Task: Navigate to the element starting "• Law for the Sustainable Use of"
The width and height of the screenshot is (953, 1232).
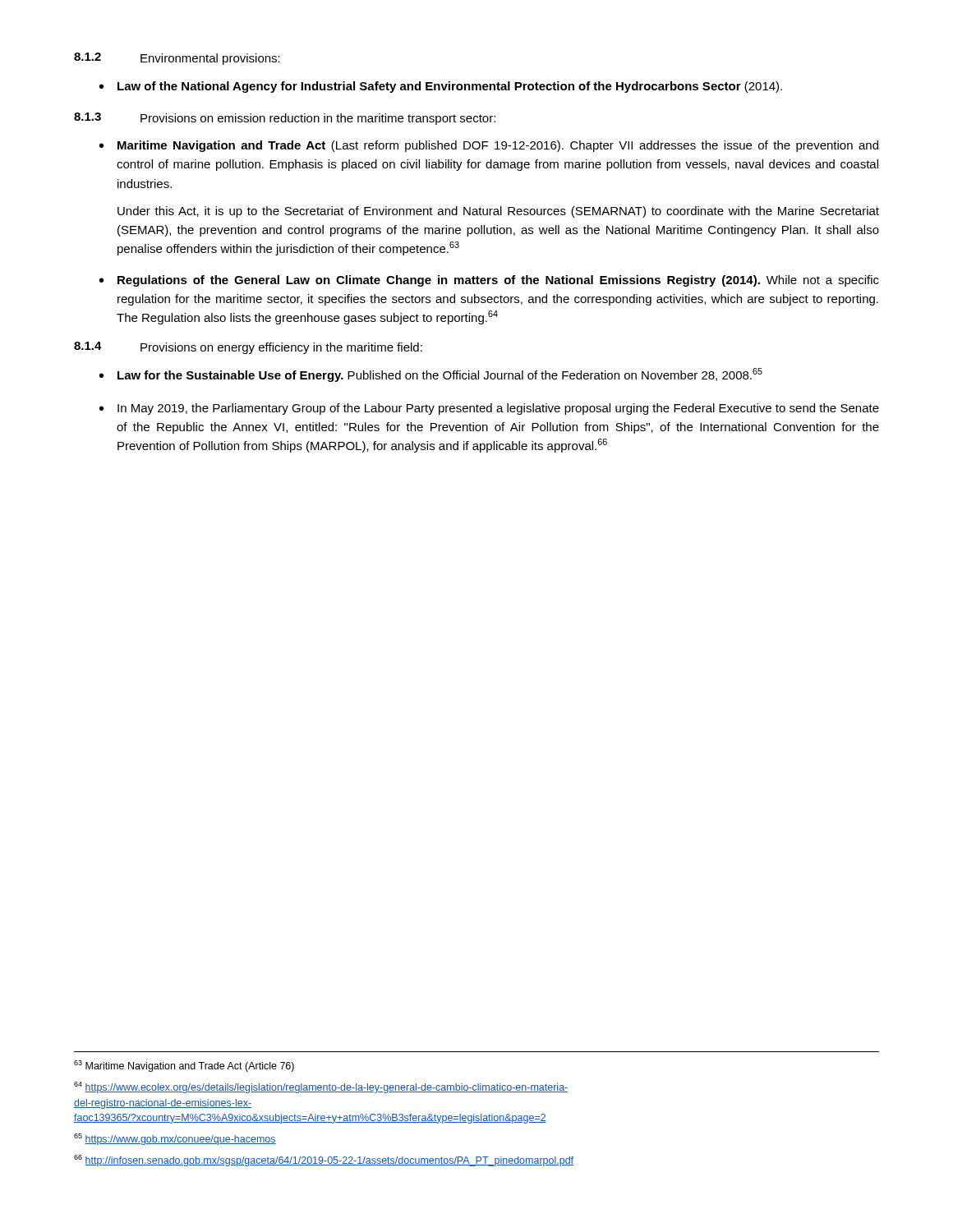Action: 489,376
